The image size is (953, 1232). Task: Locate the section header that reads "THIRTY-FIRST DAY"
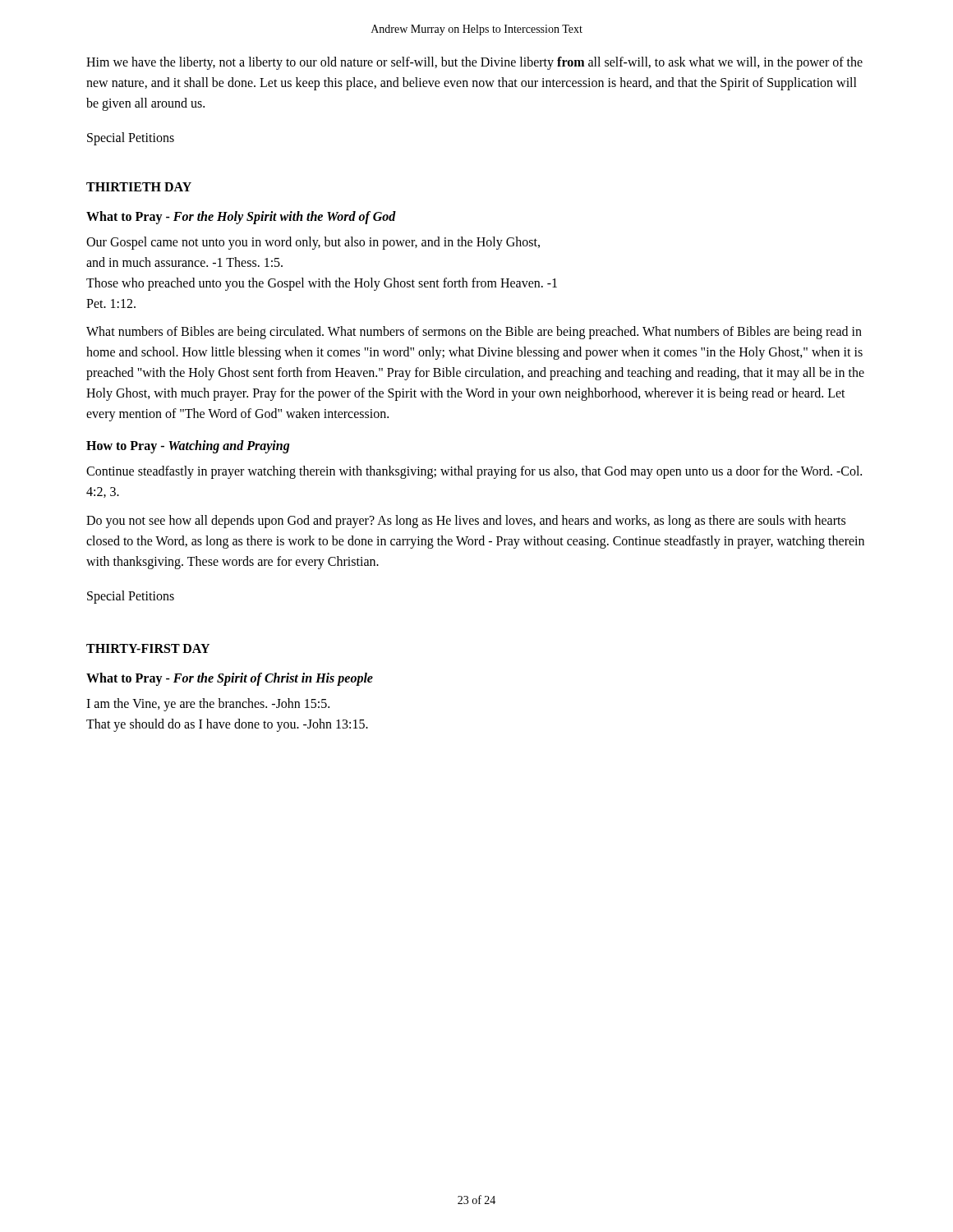click(x=148, y=649)
